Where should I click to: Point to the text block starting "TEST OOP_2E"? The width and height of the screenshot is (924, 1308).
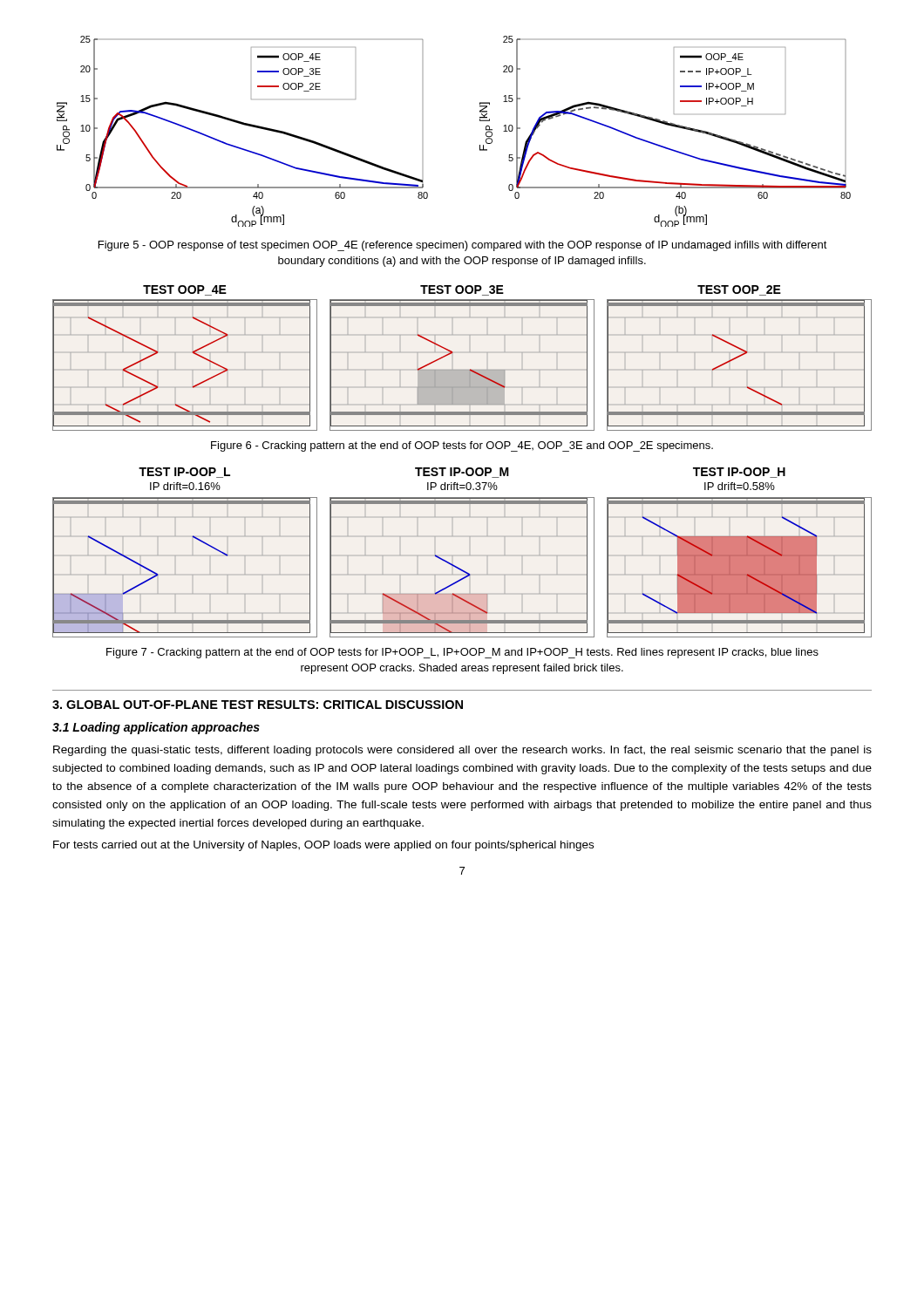click(x=739, y=290)
